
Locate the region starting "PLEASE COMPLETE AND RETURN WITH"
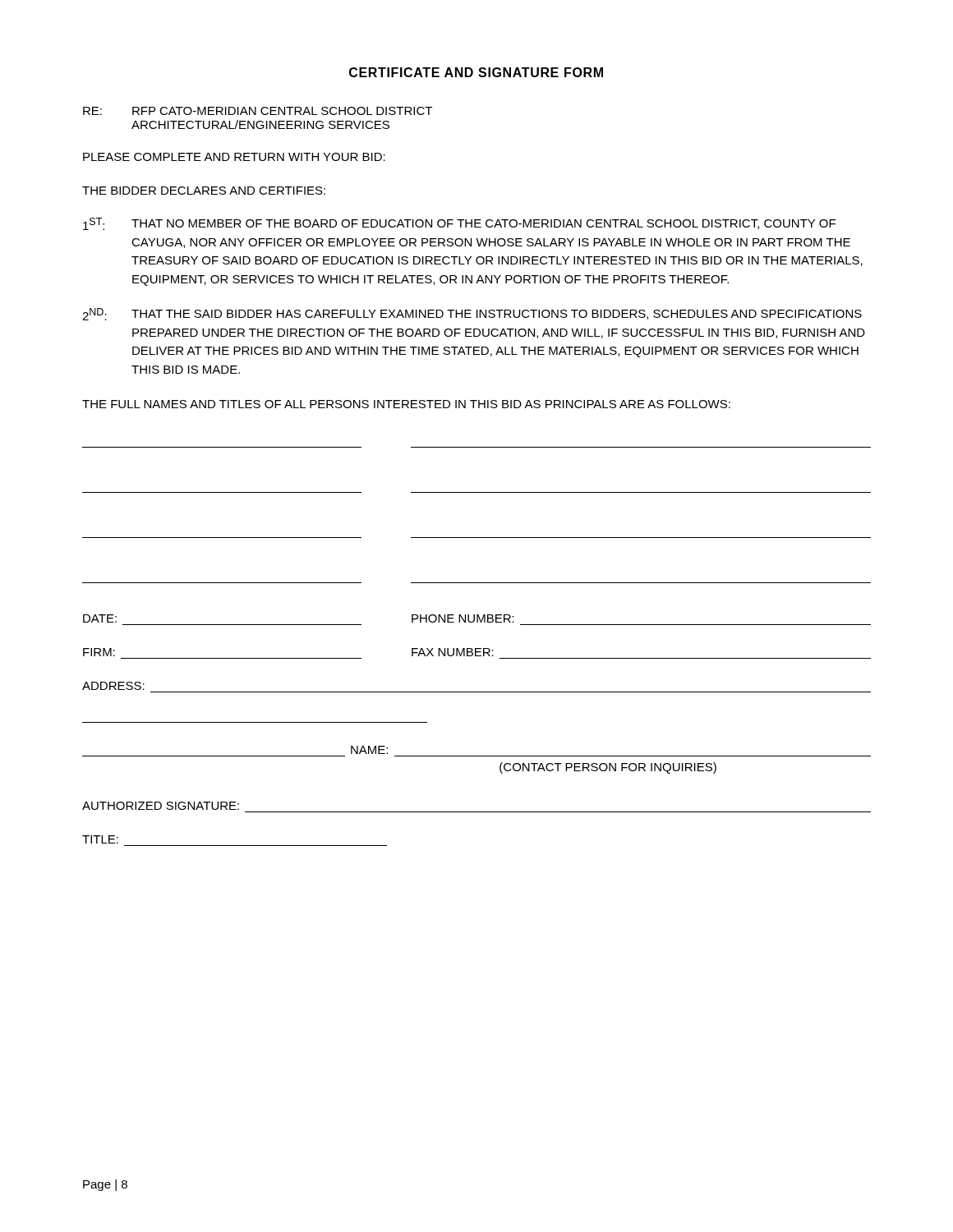point(234,156)
